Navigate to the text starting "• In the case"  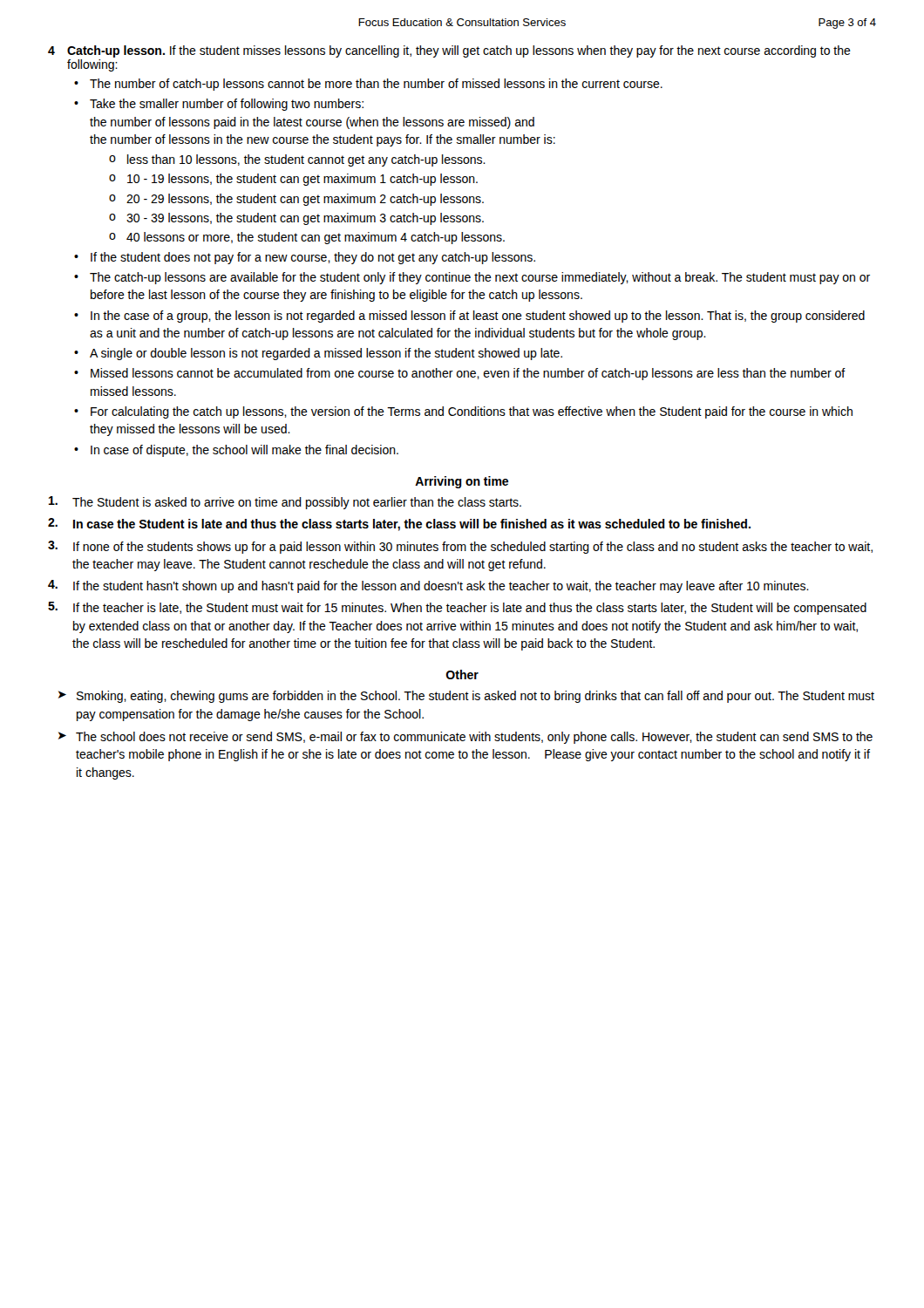coord(475,324)
